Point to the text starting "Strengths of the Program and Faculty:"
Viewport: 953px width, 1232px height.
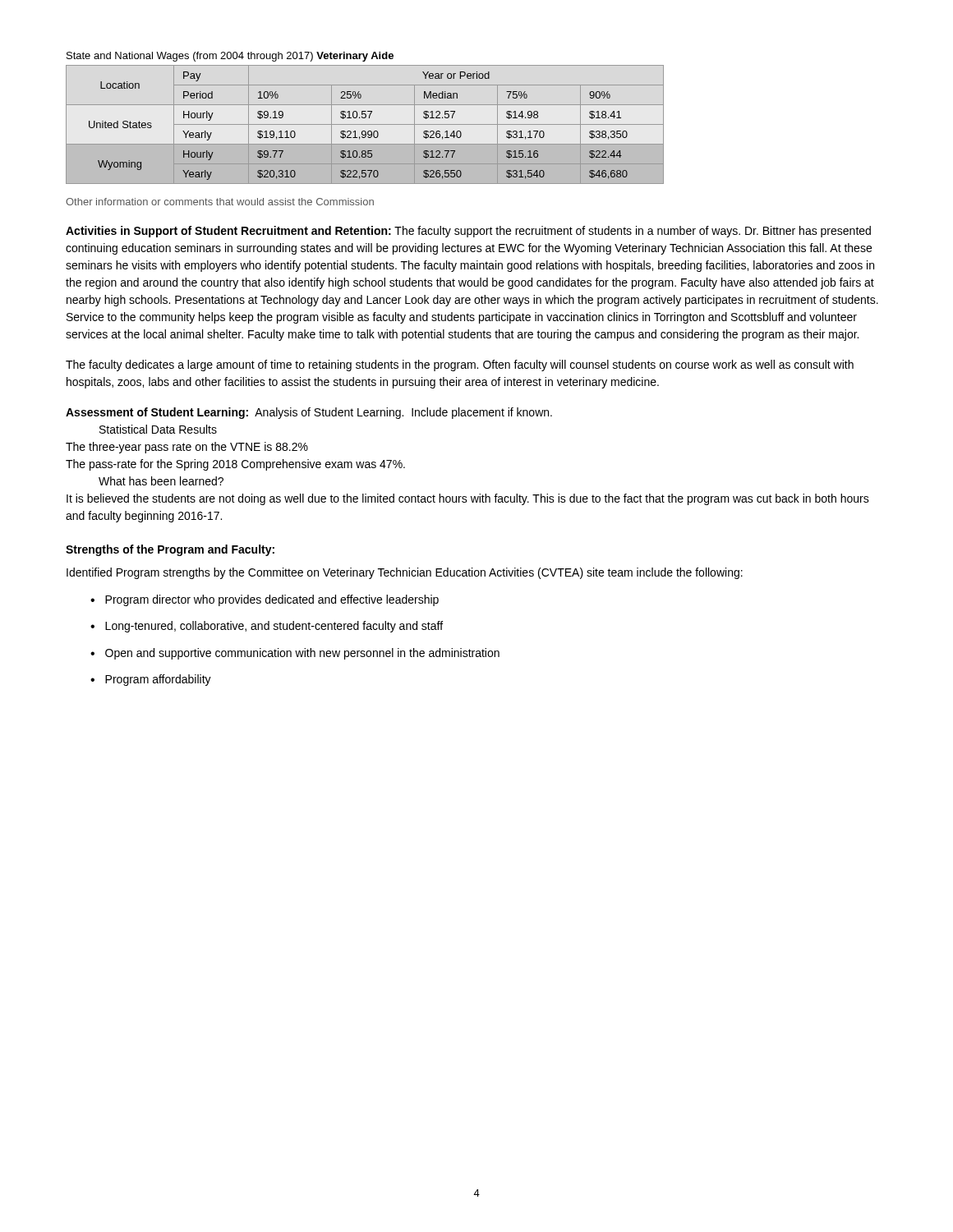click(171, 549)
